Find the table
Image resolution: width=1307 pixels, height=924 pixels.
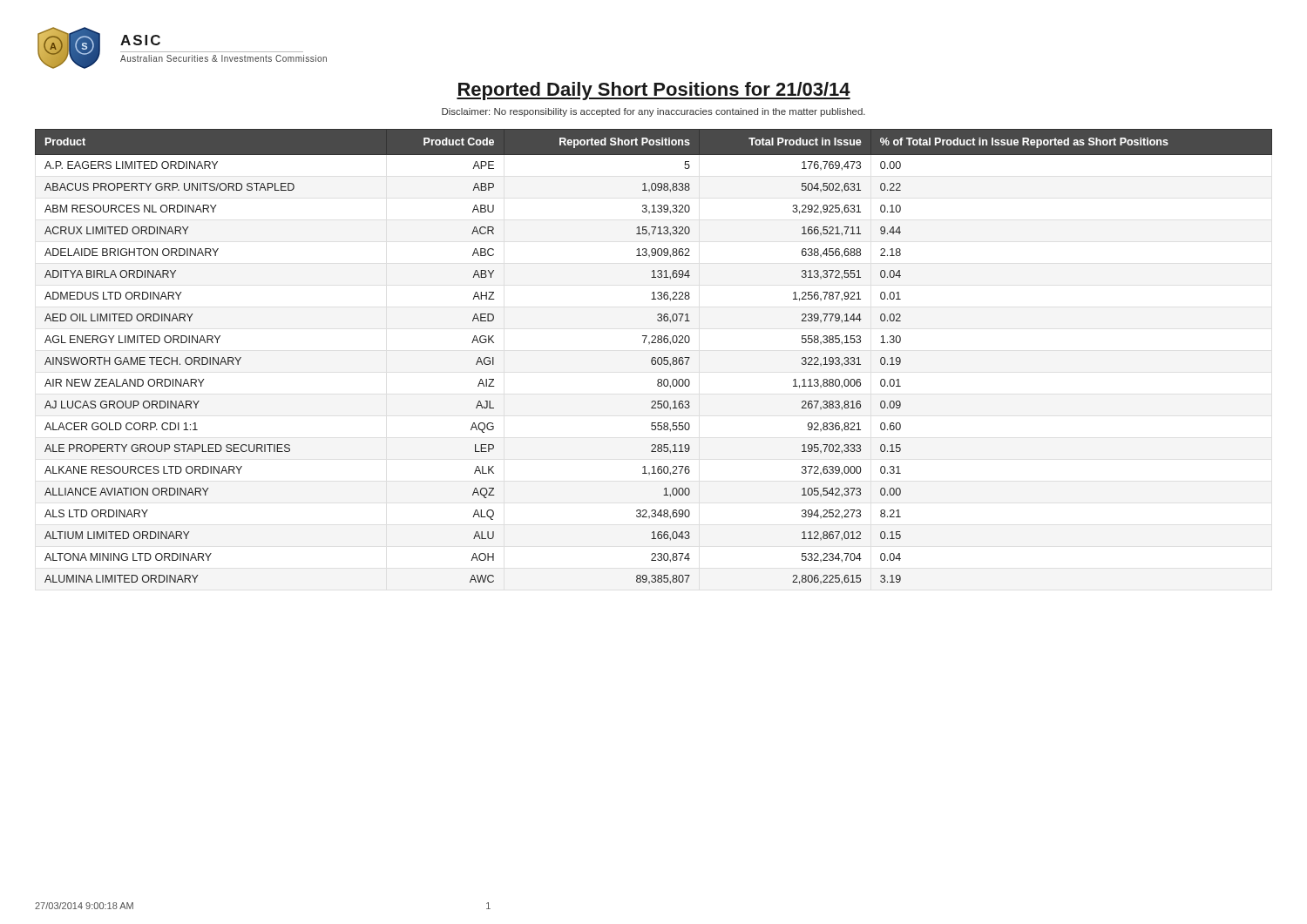[x=654, y=360]
